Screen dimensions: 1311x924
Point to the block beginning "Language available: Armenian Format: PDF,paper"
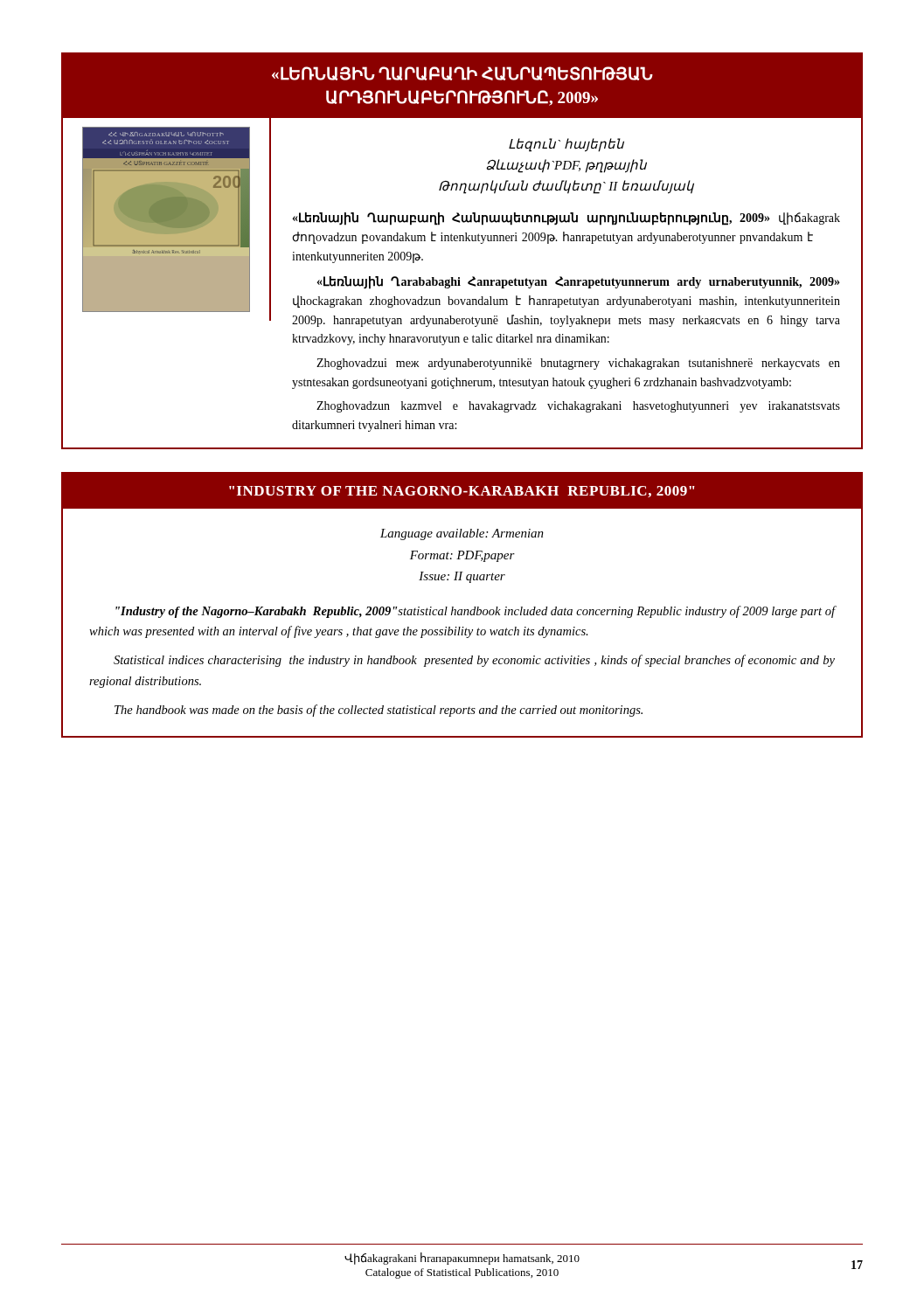click(462, 555)
